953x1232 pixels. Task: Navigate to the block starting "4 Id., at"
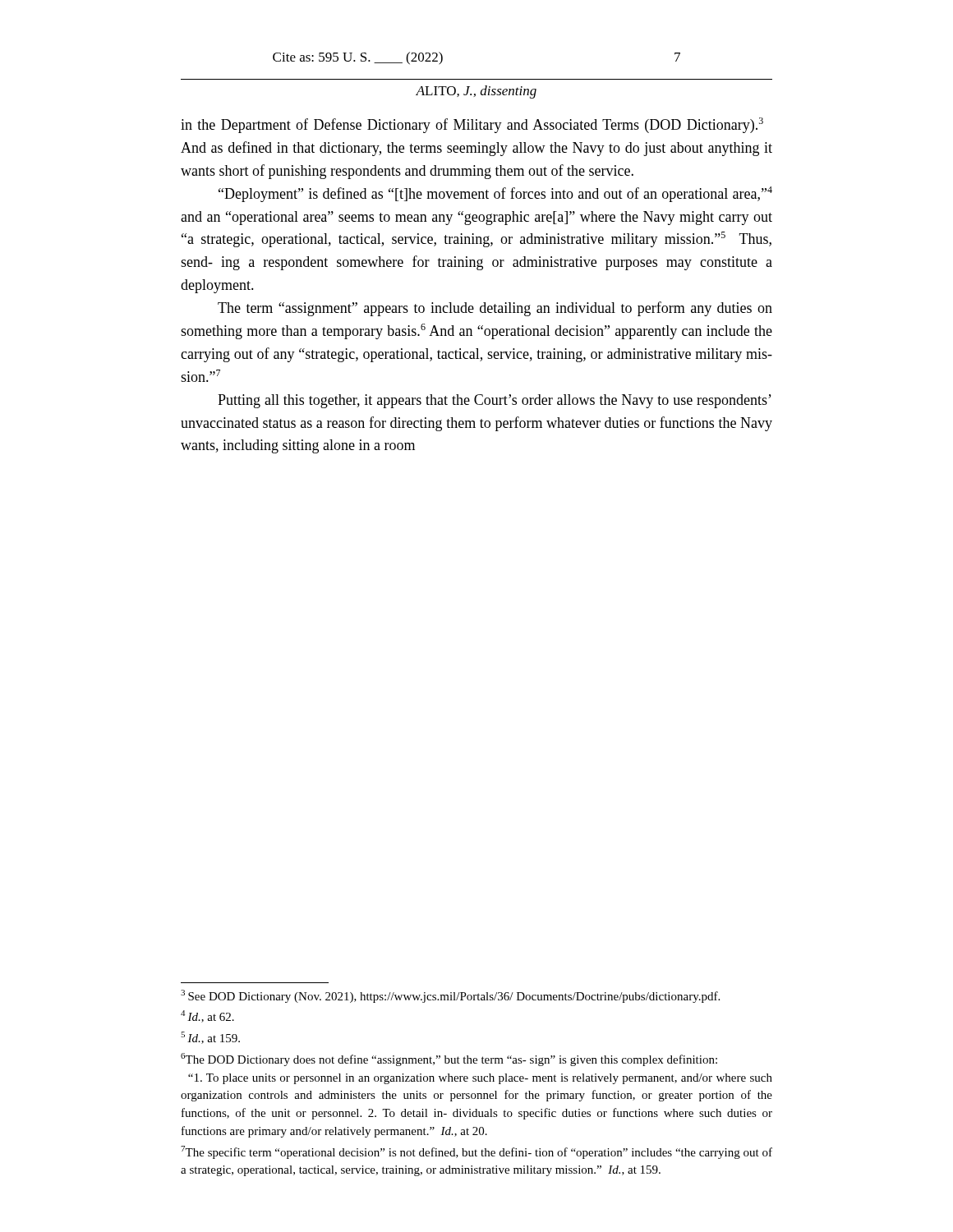pos(208,1016)
